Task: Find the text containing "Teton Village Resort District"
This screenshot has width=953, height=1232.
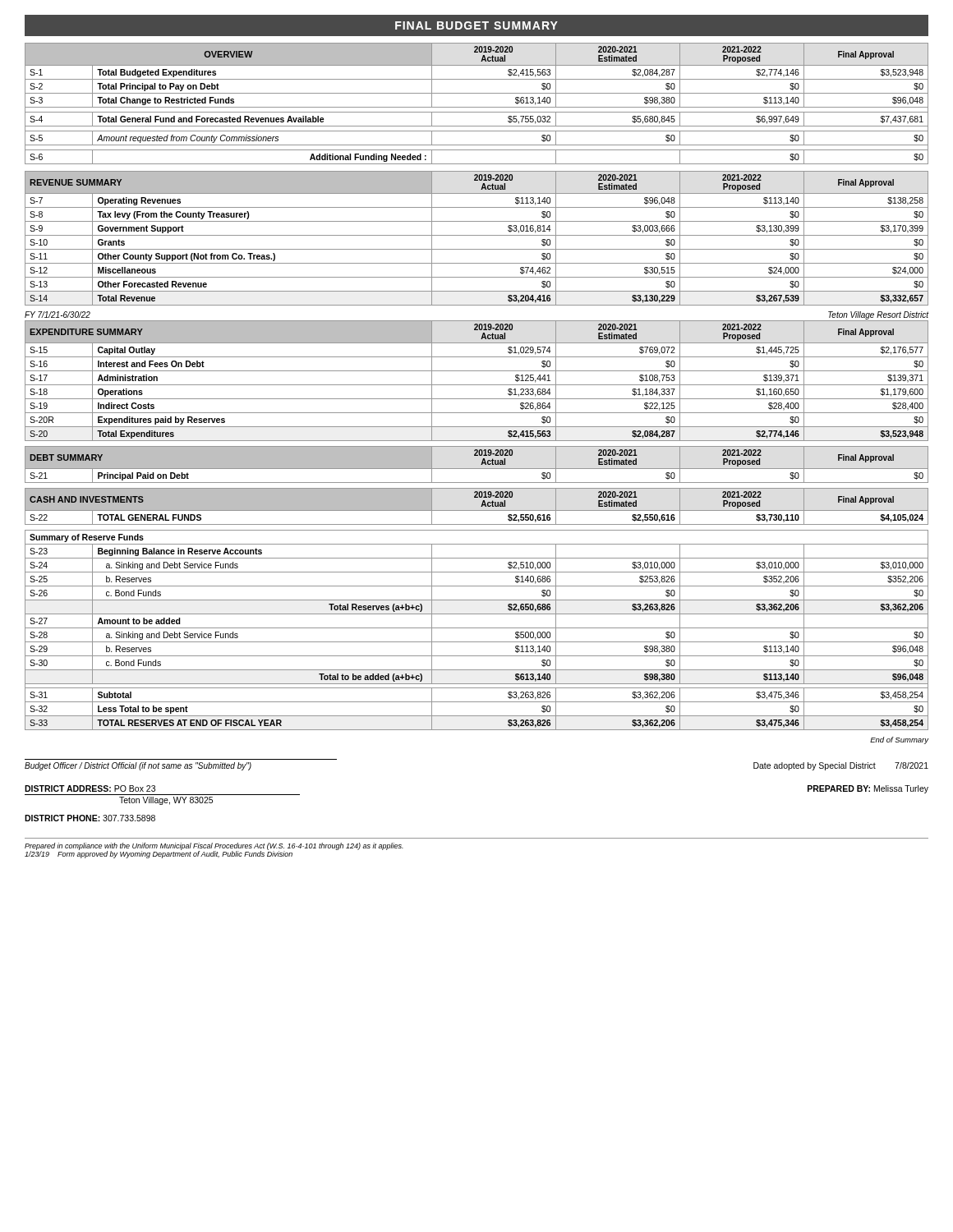Action: (x=878, y=315)
